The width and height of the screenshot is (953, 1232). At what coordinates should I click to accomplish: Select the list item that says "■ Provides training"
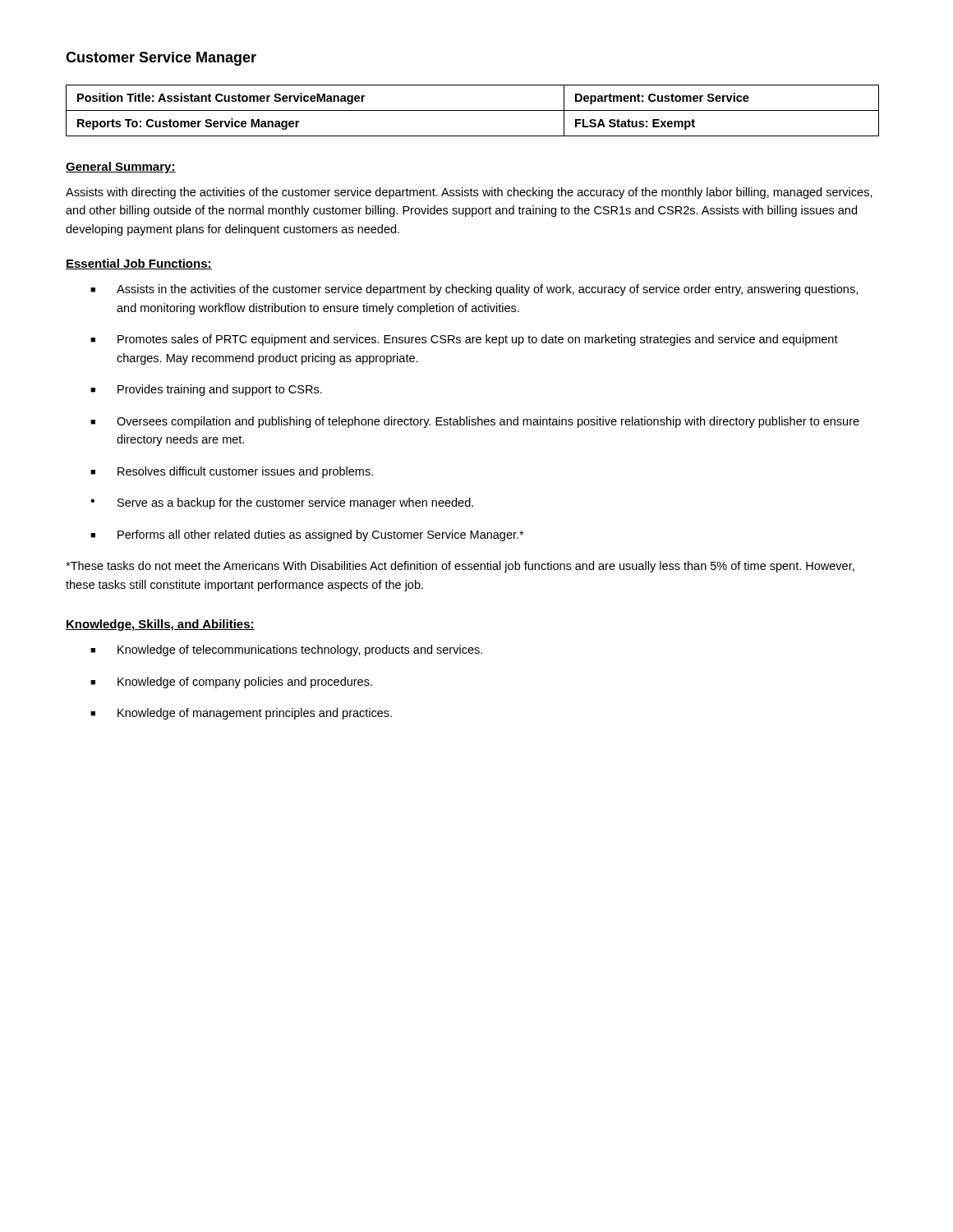[x=206, y=390]
